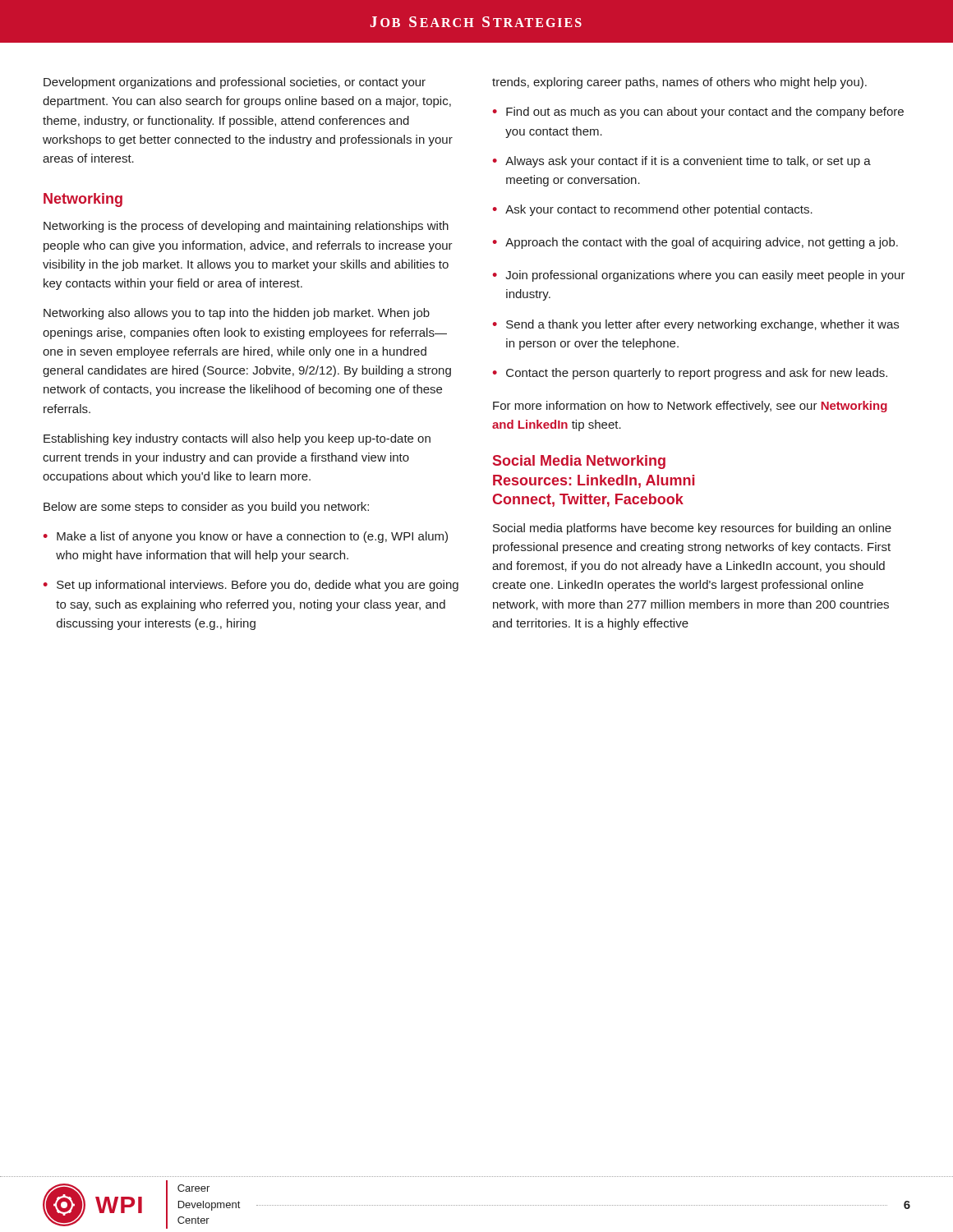
Task: Locate the block of text that opens with "Development organizations and professional societies,"
Action: tap(248, 120)
